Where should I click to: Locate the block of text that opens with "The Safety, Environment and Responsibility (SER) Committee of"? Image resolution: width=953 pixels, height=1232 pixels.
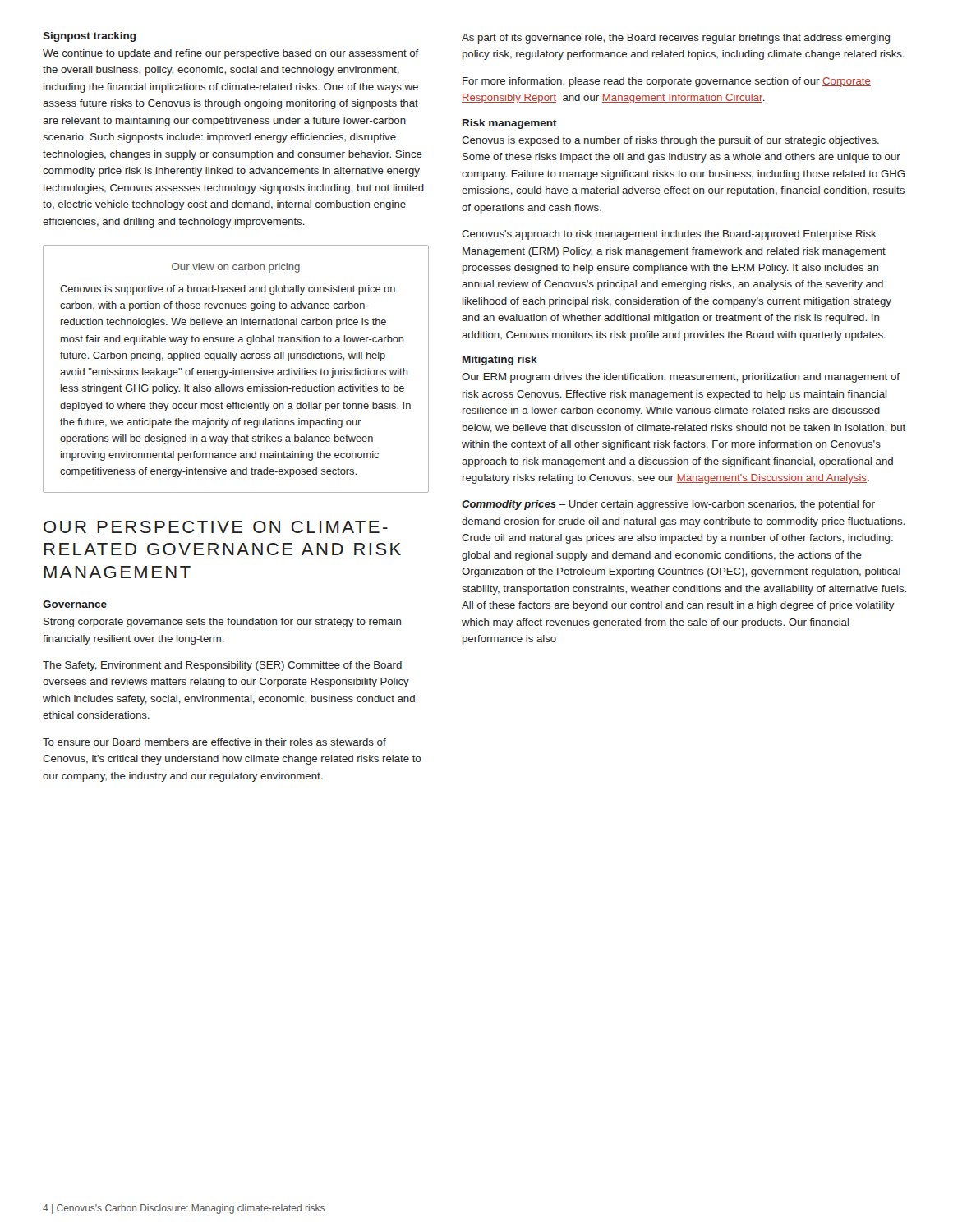229,690
